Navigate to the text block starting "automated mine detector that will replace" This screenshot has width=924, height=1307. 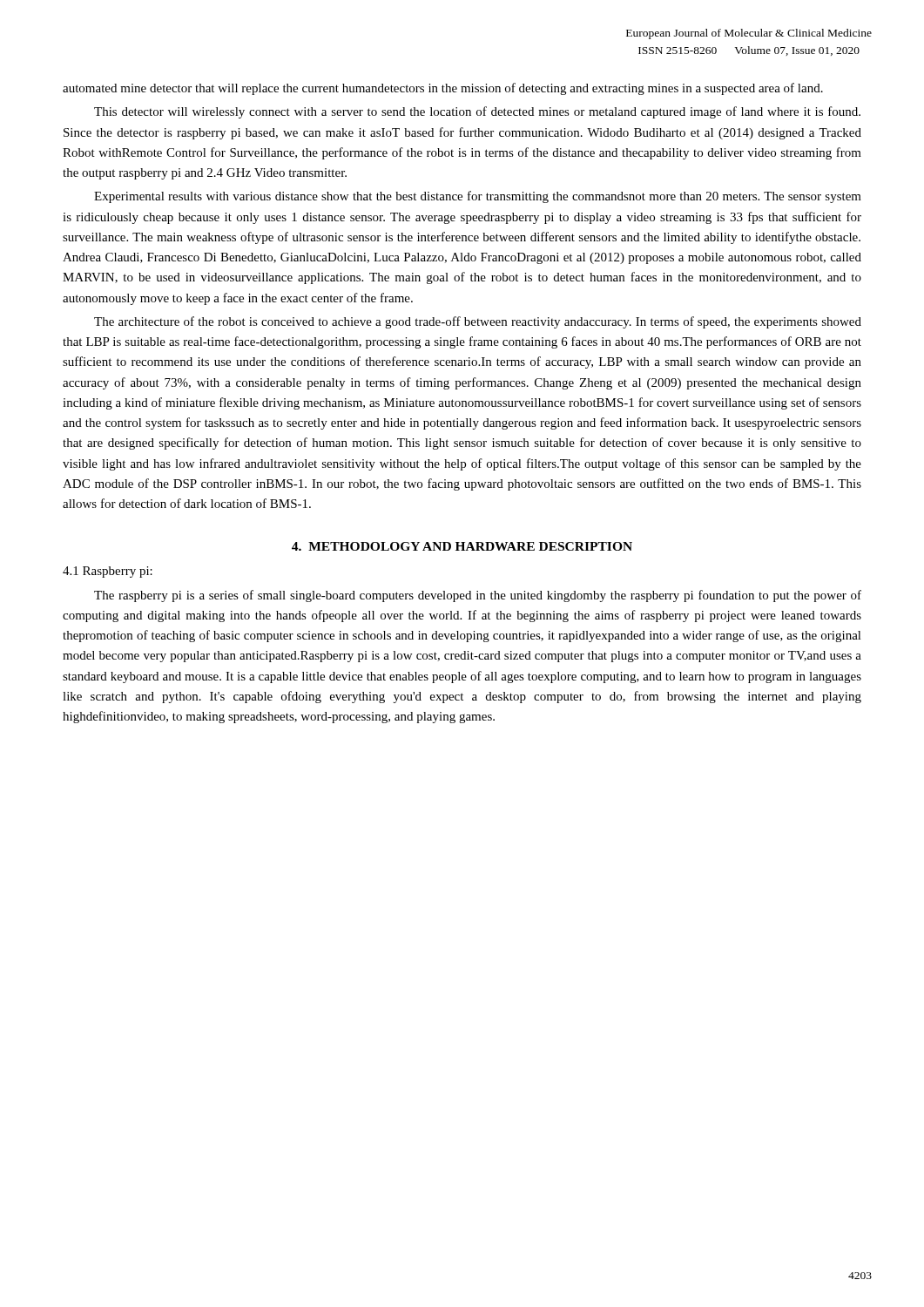462,89
